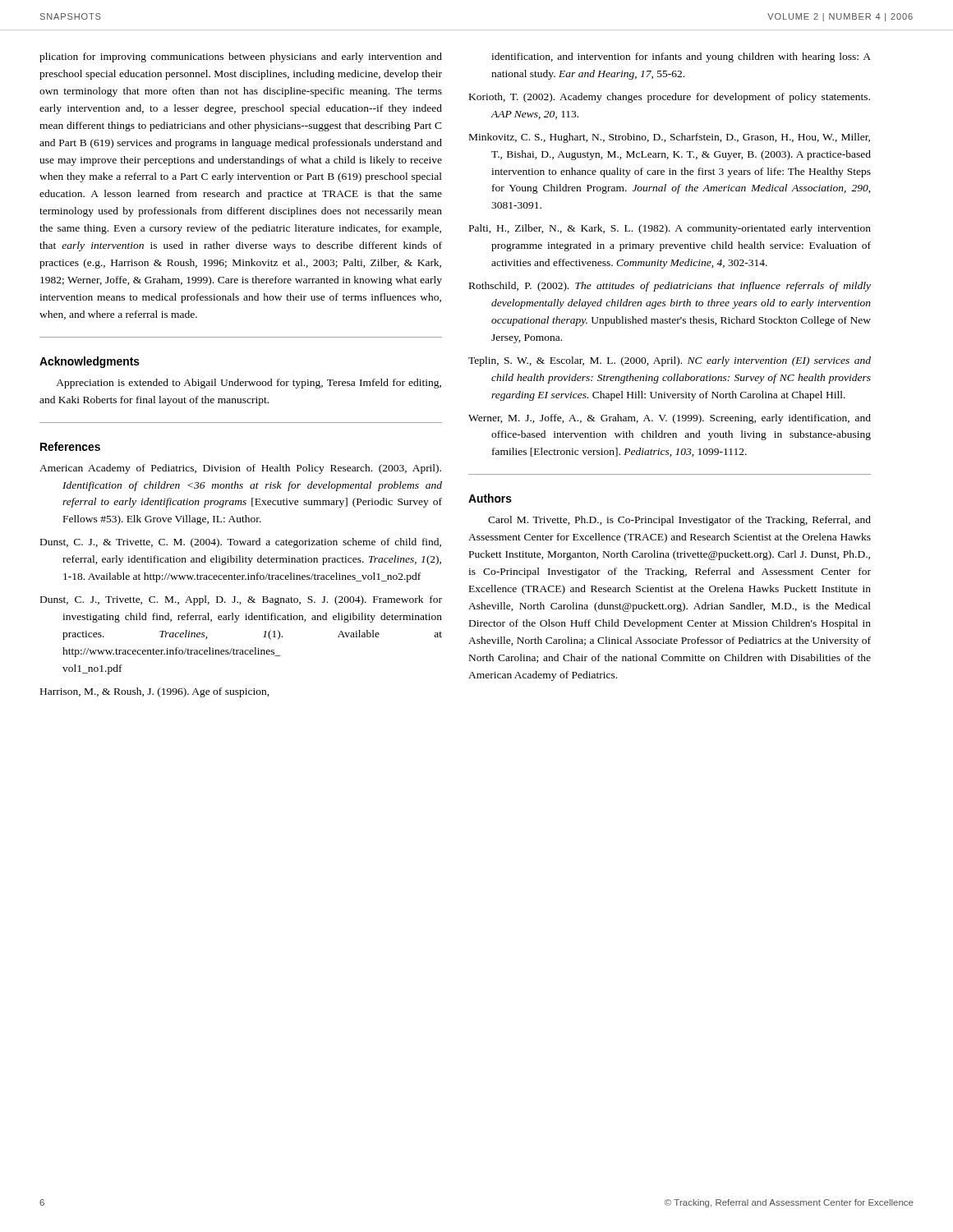Point to the region starting "Korioth, T. (2002). Academy changes procedure for development"
This screenshot has width=953, height=1232.
[x=670, y=105]
